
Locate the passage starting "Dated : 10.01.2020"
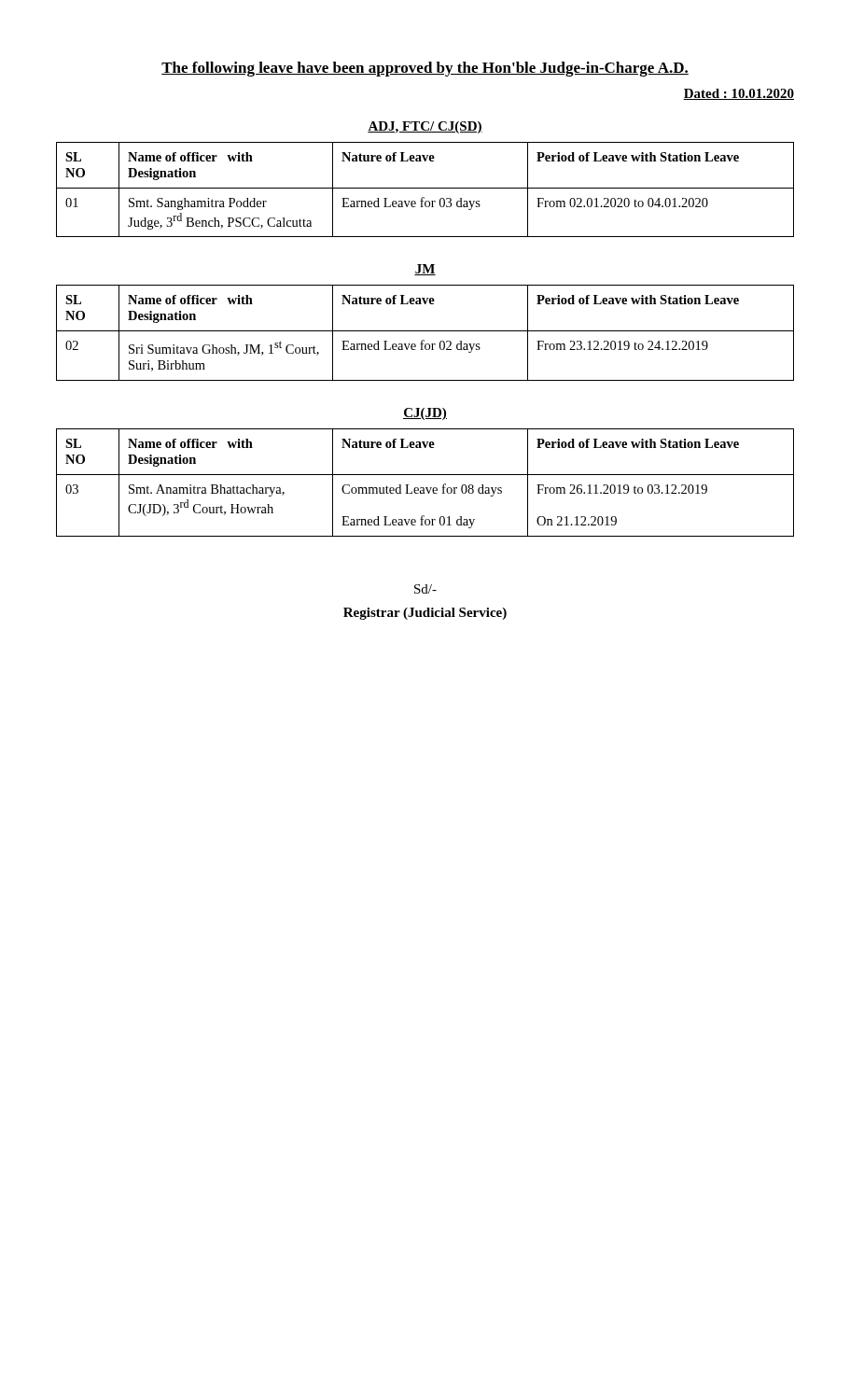[x=739, y=93]
